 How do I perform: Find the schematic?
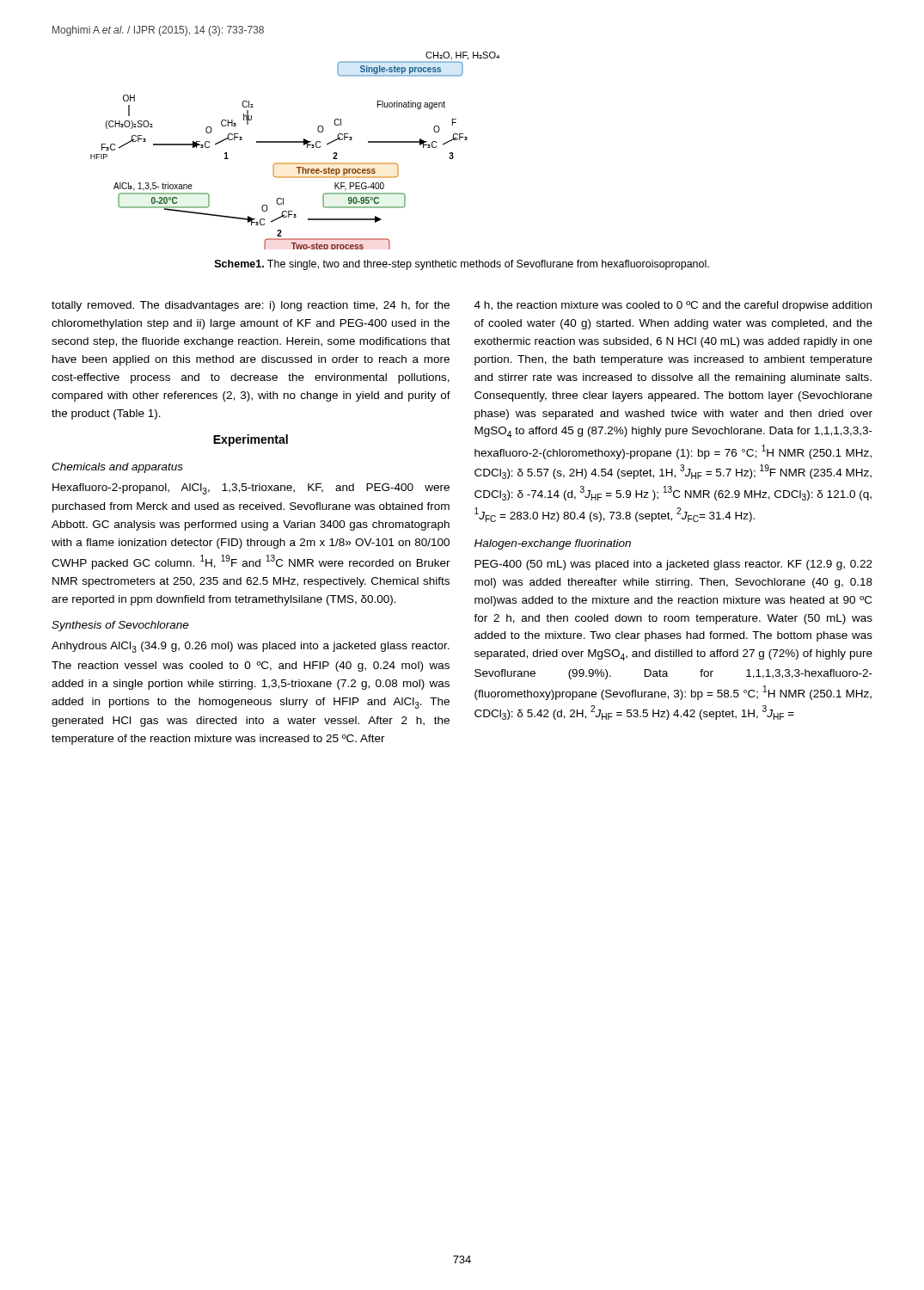pyautogui.click(x=462, y=146)
